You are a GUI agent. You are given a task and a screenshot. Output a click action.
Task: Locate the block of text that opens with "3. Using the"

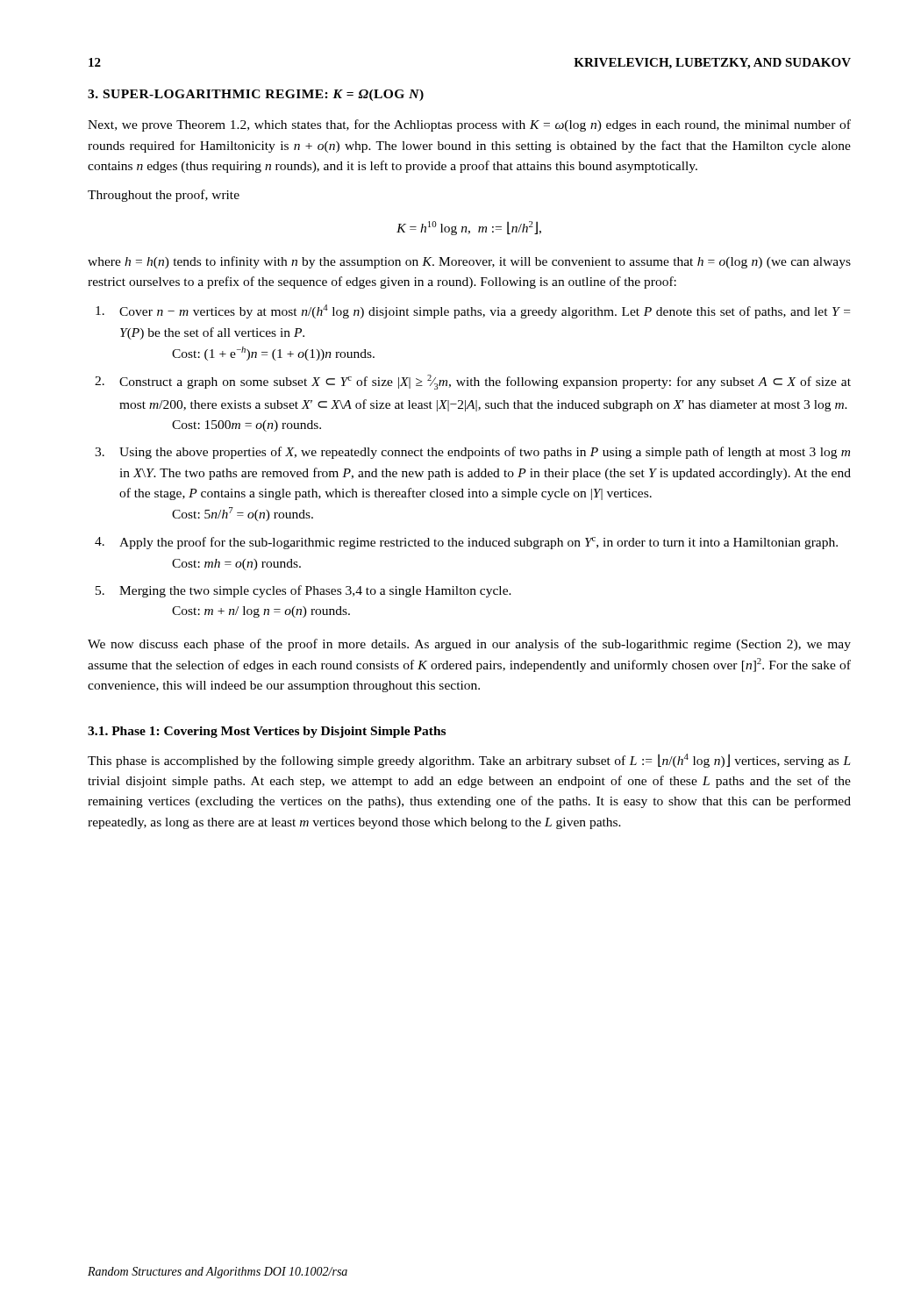[485, 483]
